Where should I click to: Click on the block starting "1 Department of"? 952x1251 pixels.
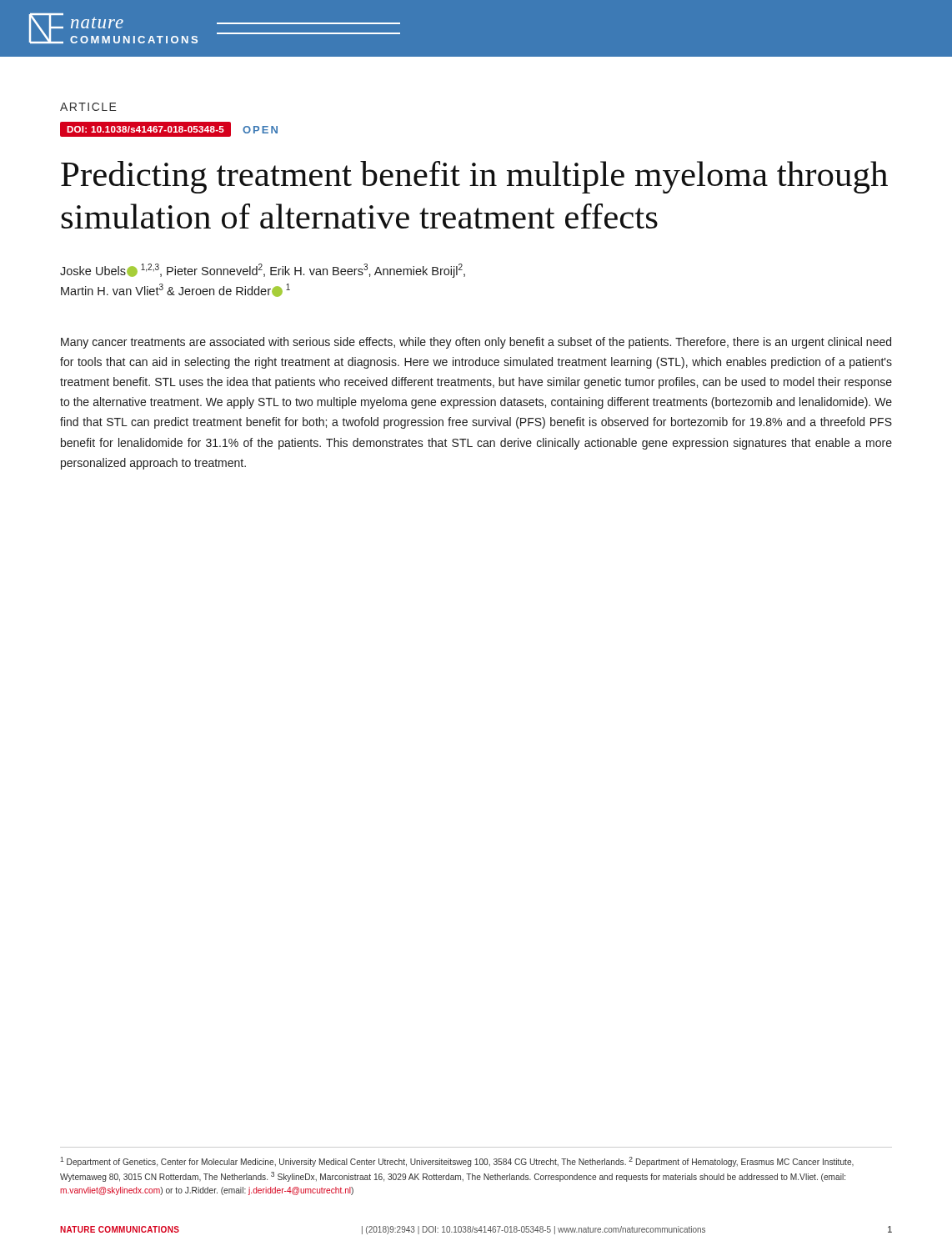(476, 1176)
